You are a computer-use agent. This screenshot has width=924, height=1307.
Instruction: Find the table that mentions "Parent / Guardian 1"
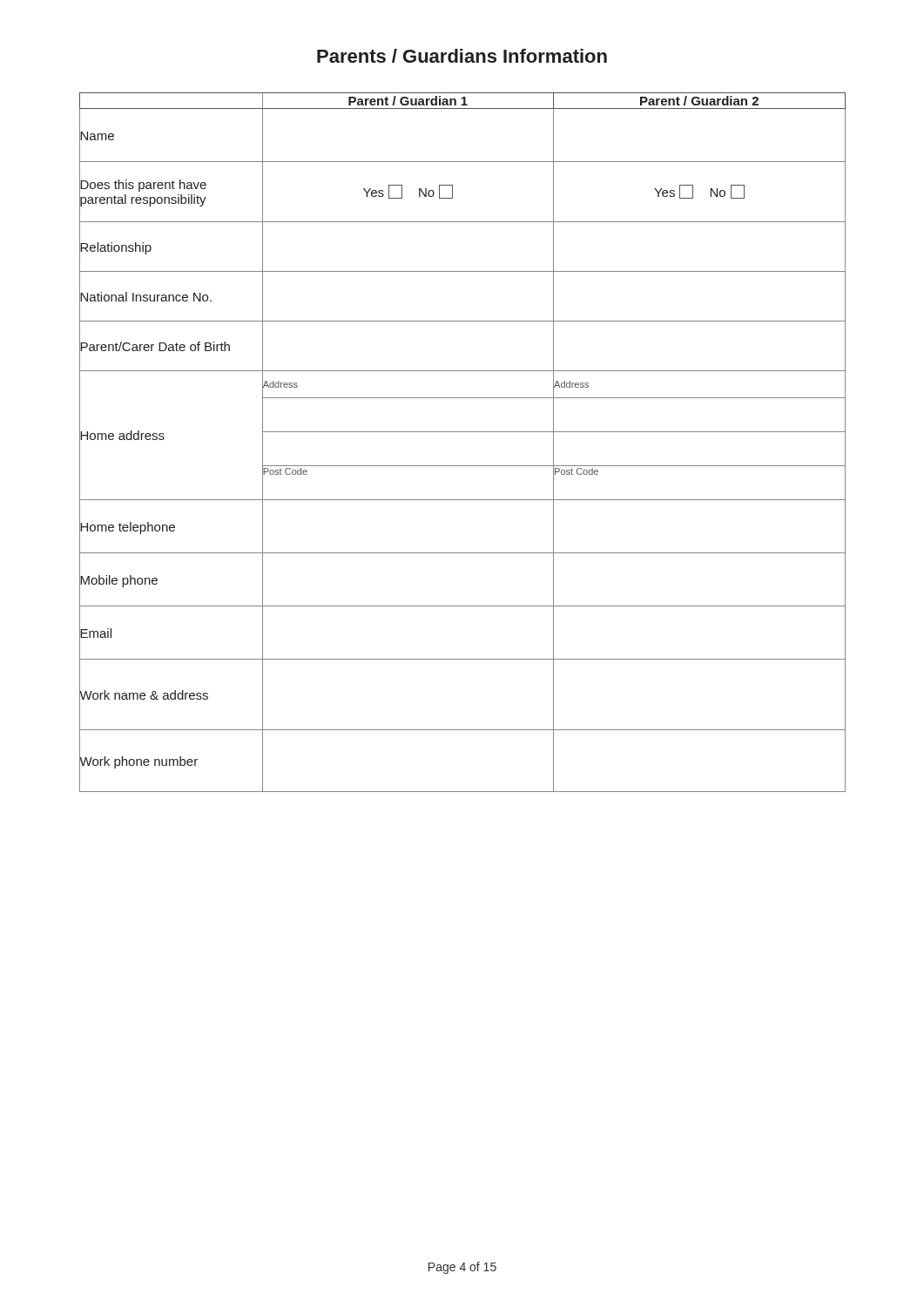point(462,442)
